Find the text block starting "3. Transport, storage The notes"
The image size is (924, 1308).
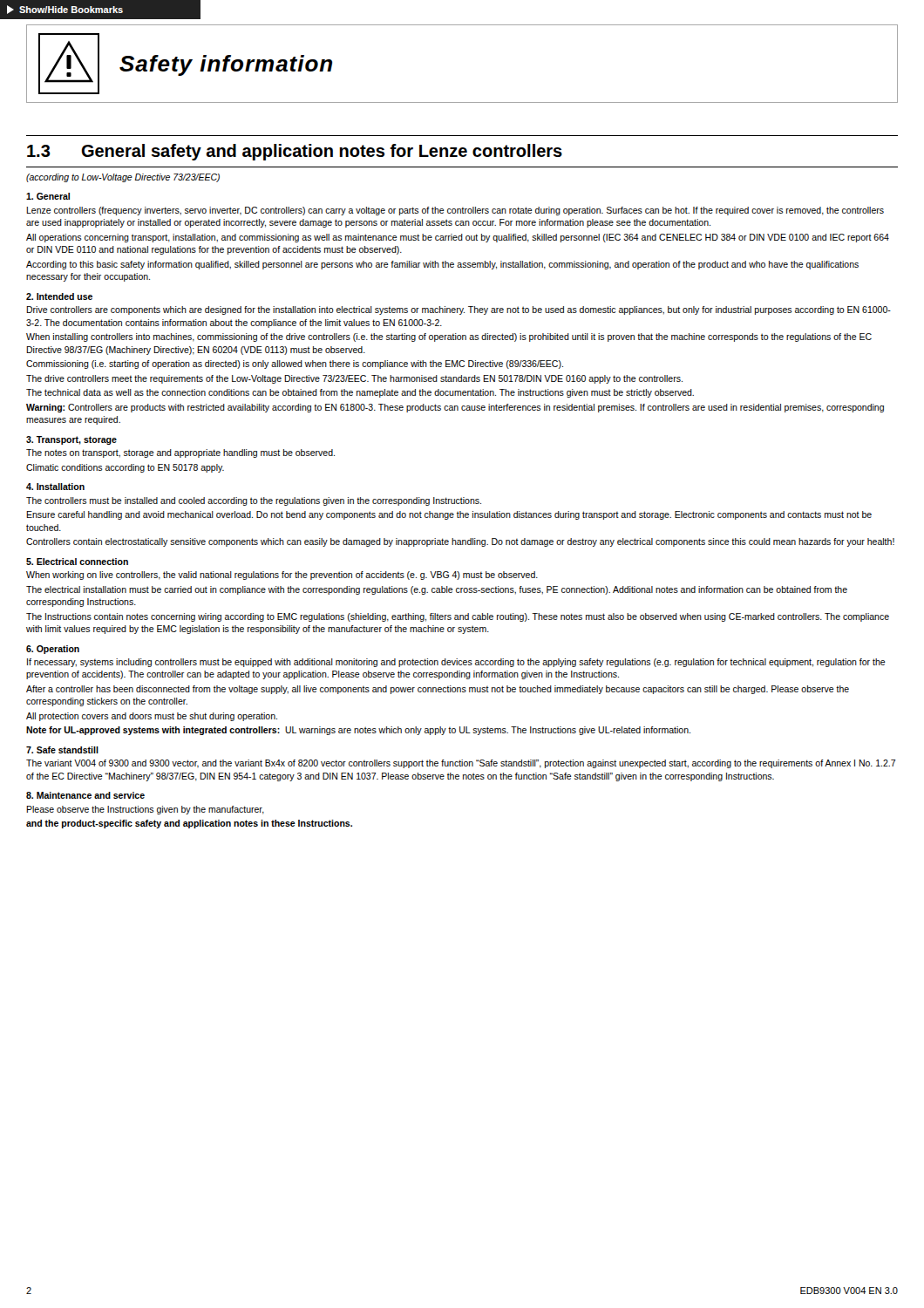pos(71,440)
